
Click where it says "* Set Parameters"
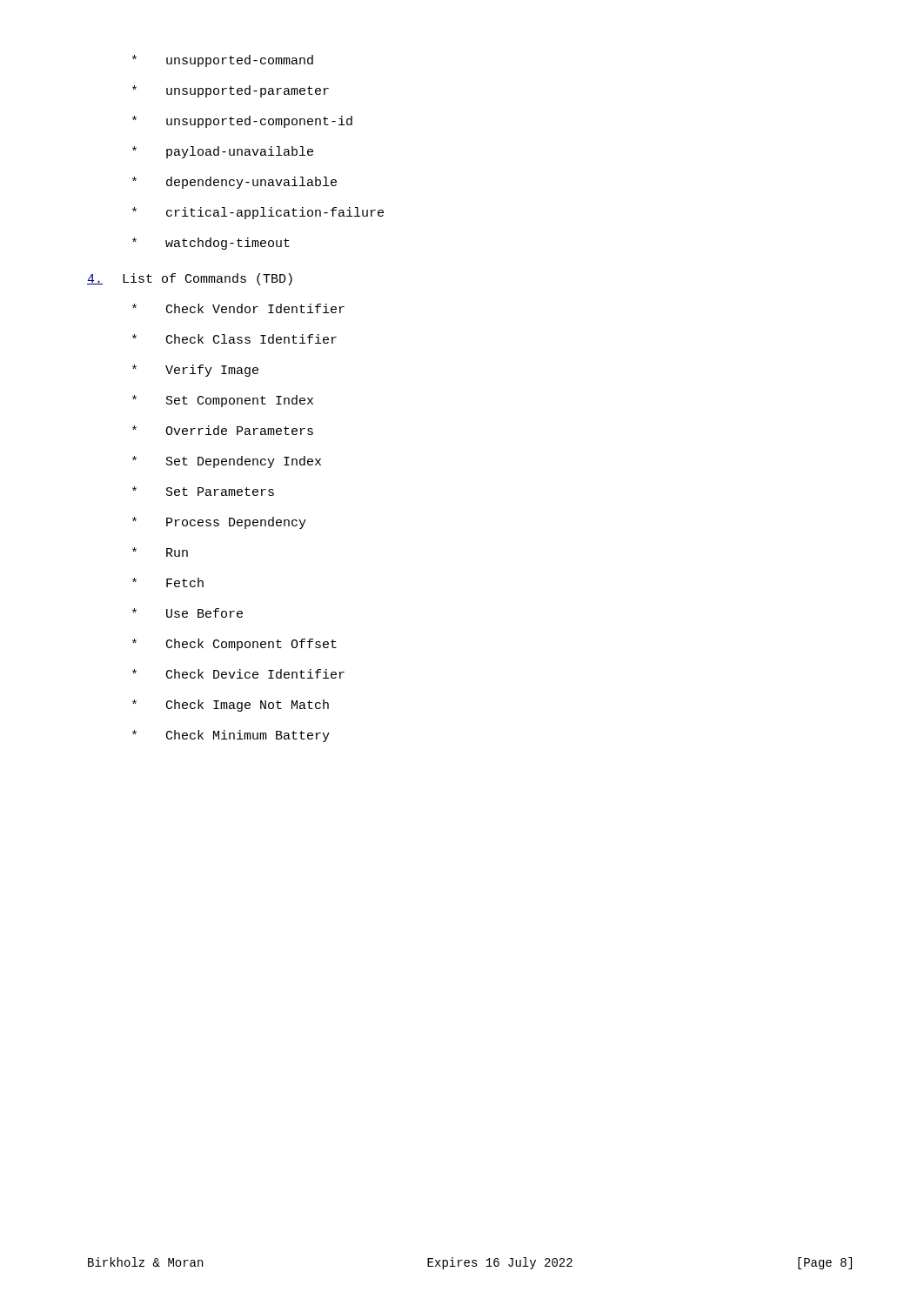(x=203, y=493)
